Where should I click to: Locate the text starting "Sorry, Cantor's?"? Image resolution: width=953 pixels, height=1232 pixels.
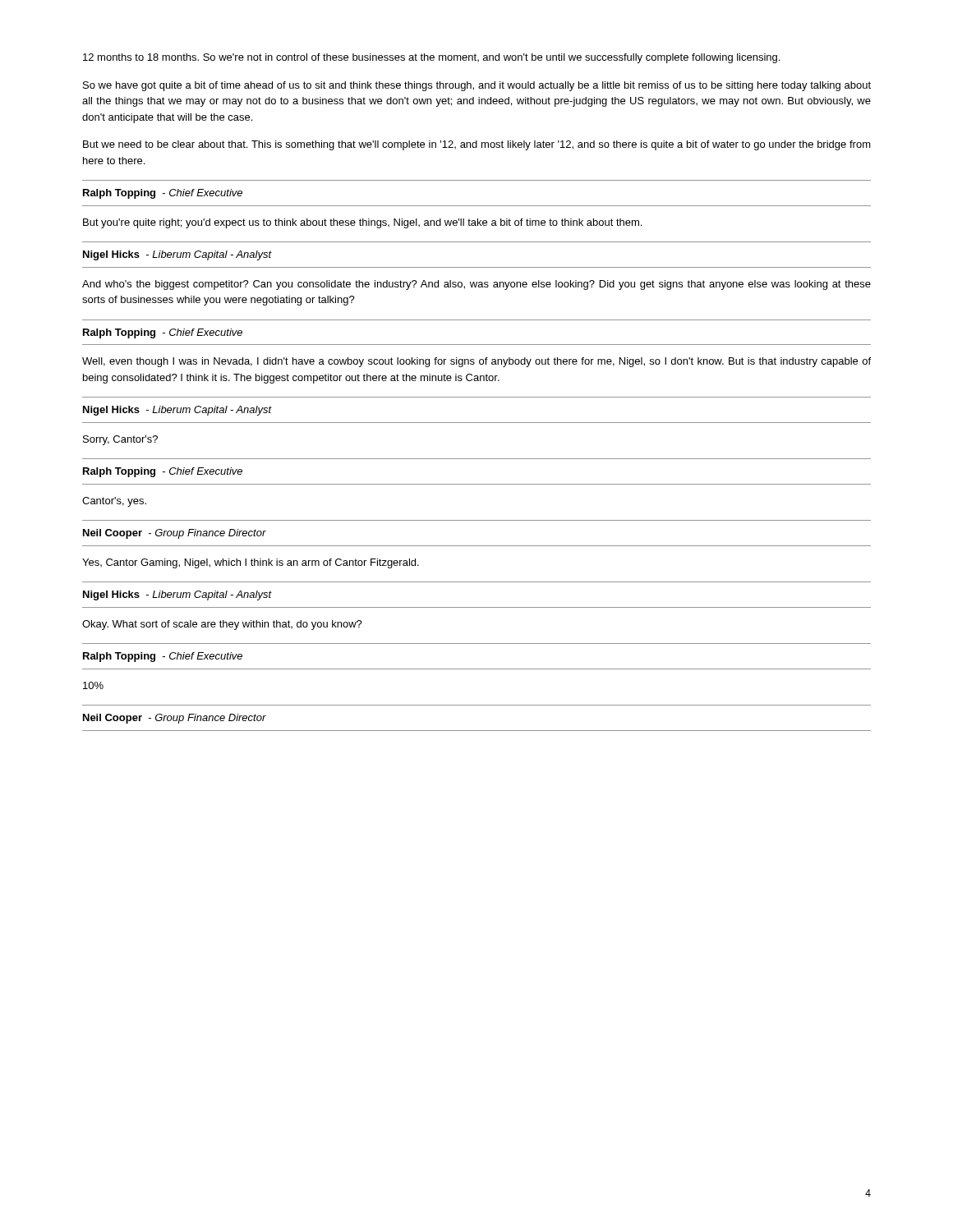pos(120,439)
